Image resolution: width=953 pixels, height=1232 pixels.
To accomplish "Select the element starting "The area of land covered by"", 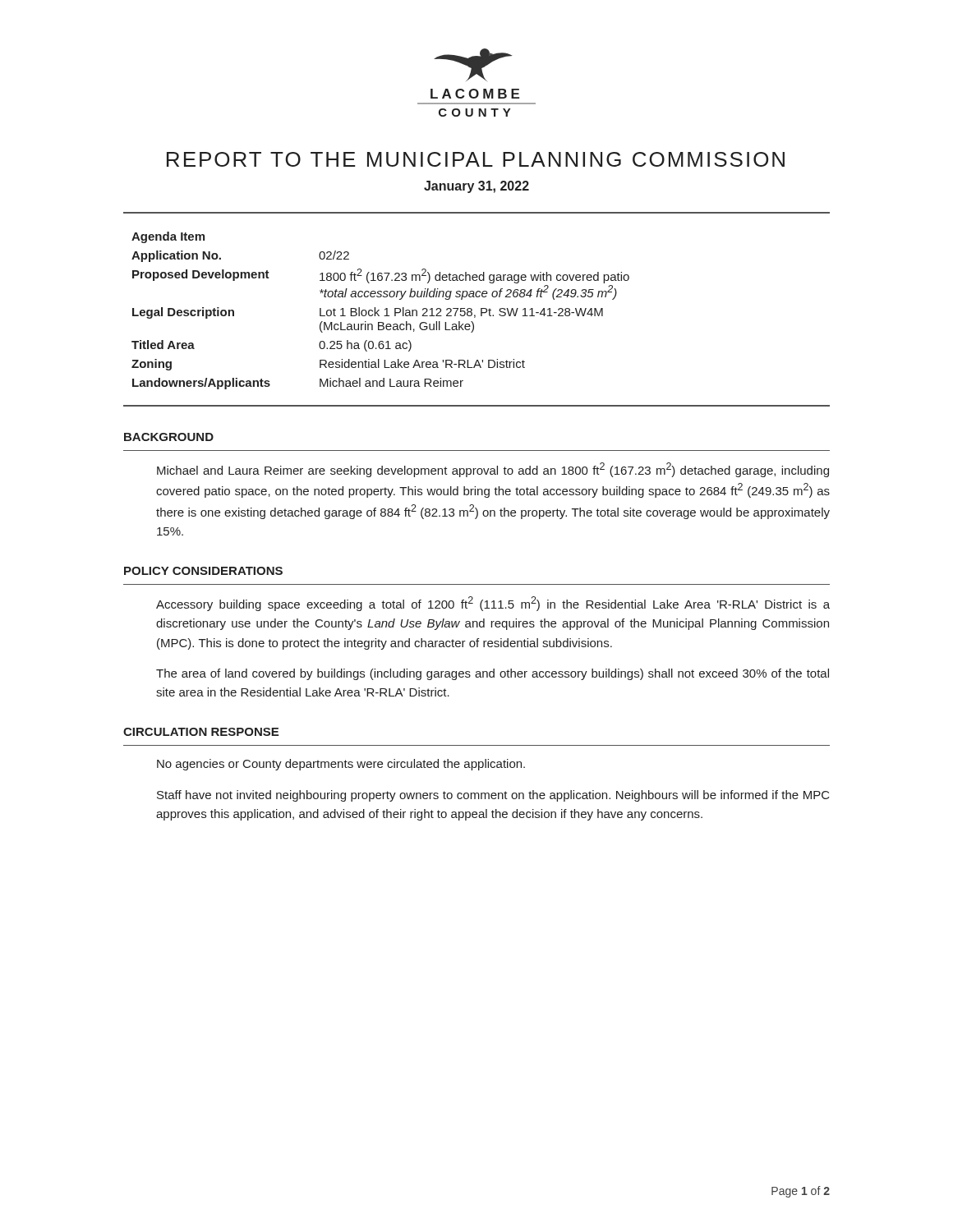I will (x=493, y=682).
